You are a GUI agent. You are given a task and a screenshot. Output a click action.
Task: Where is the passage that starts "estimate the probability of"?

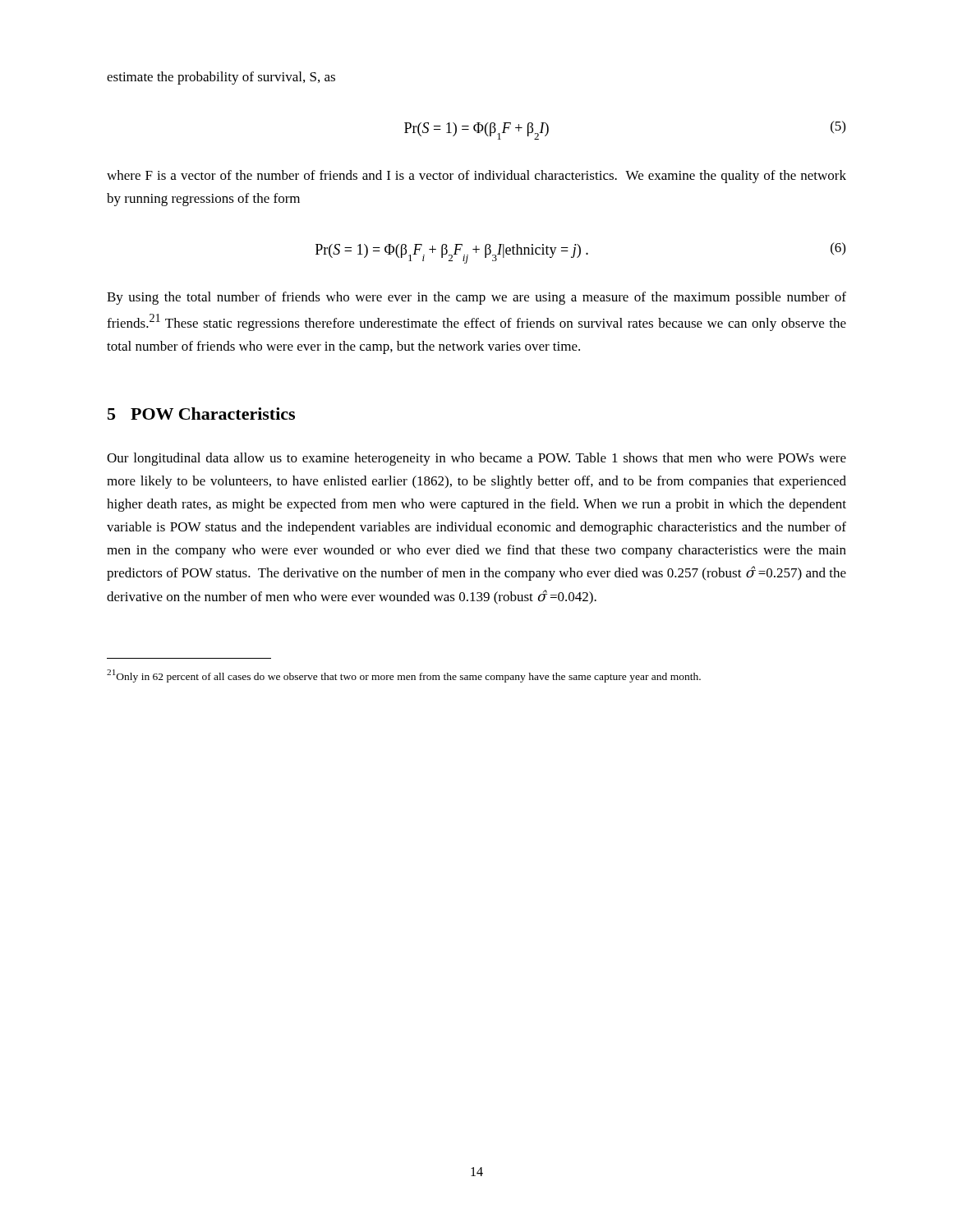click(221, 77)
